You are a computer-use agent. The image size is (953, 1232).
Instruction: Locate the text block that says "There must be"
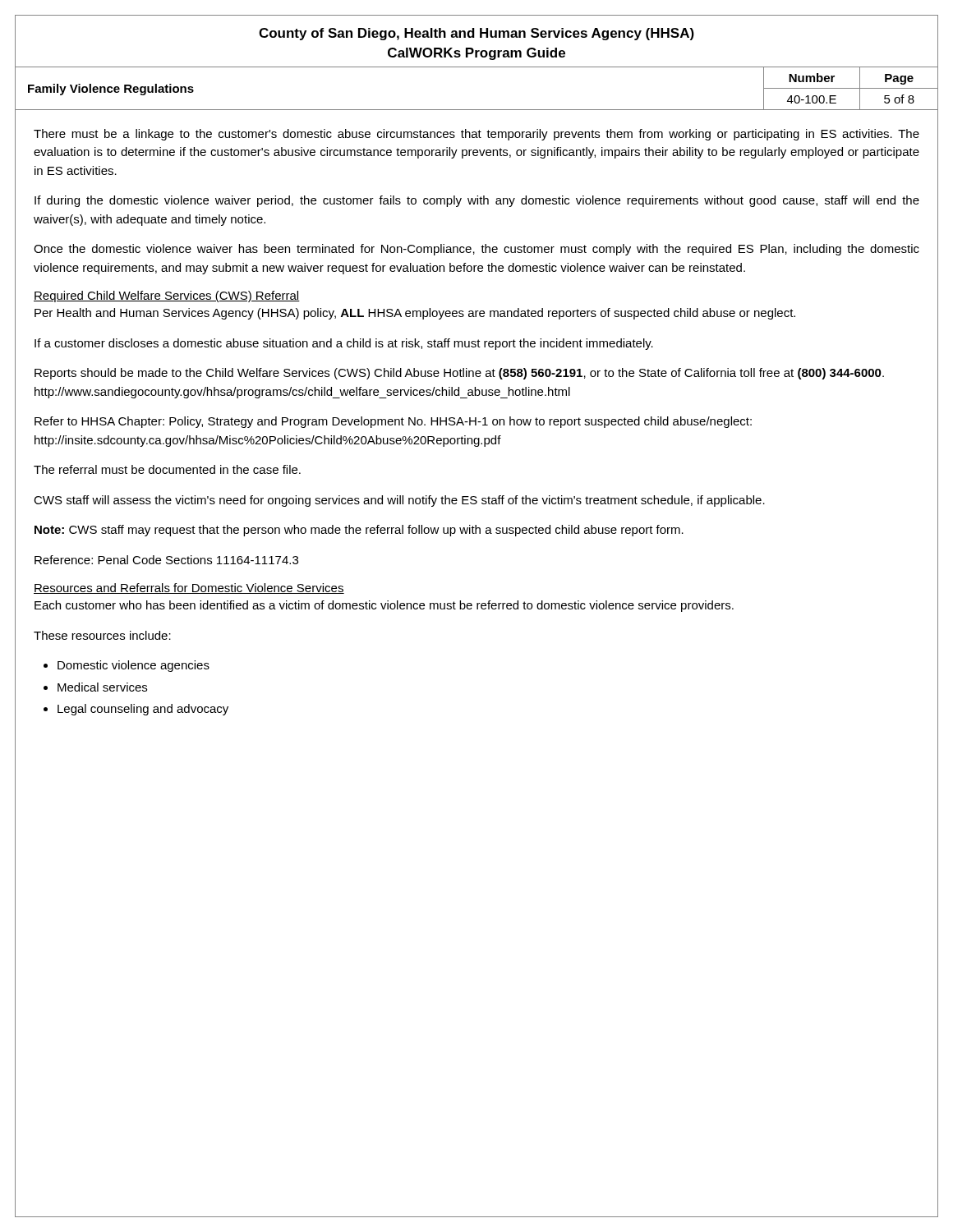pyautogui.click(x=476, y=152)
